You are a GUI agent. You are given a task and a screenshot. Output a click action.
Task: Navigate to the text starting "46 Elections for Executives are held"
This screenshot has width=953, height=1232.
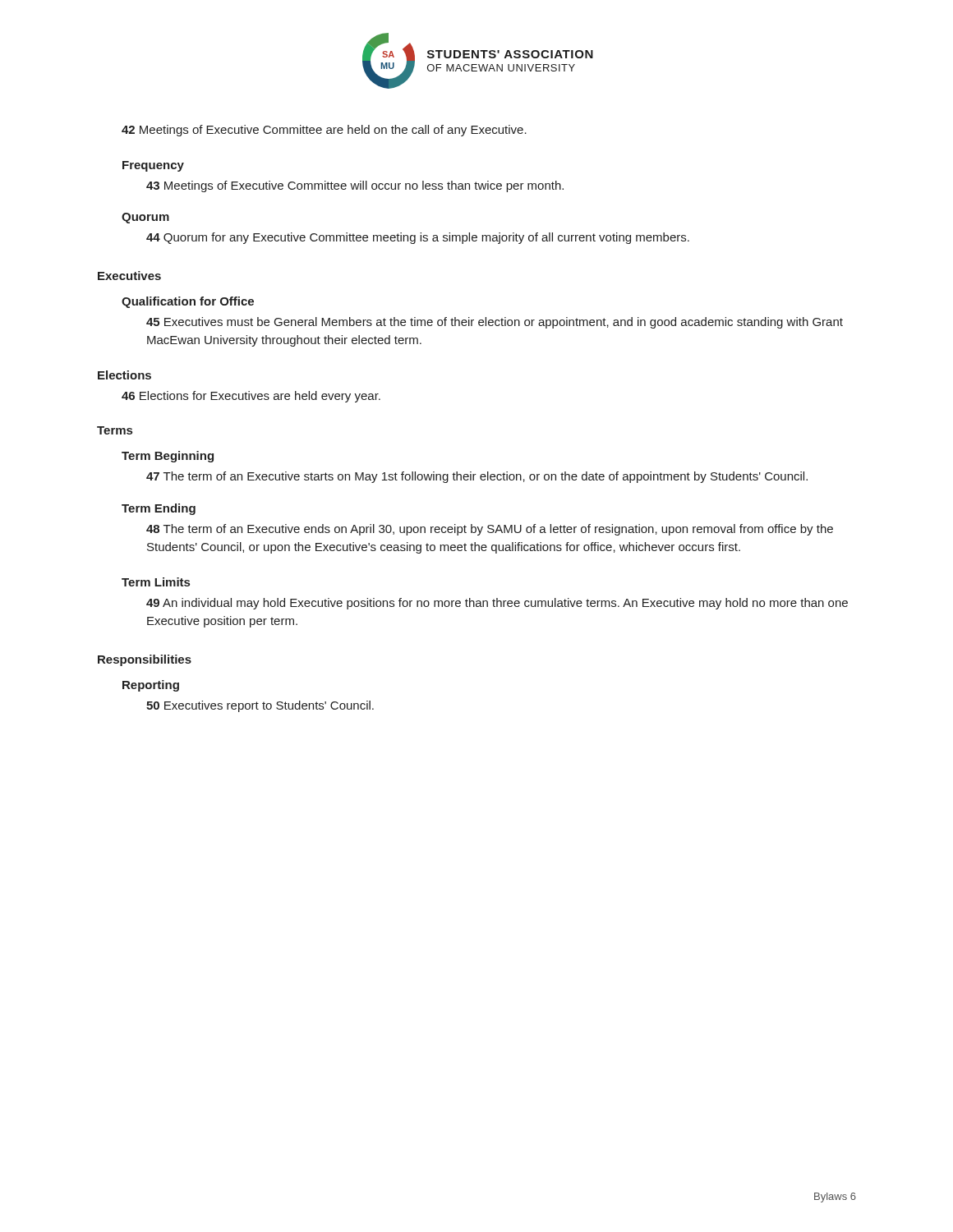tap(251, 395)
